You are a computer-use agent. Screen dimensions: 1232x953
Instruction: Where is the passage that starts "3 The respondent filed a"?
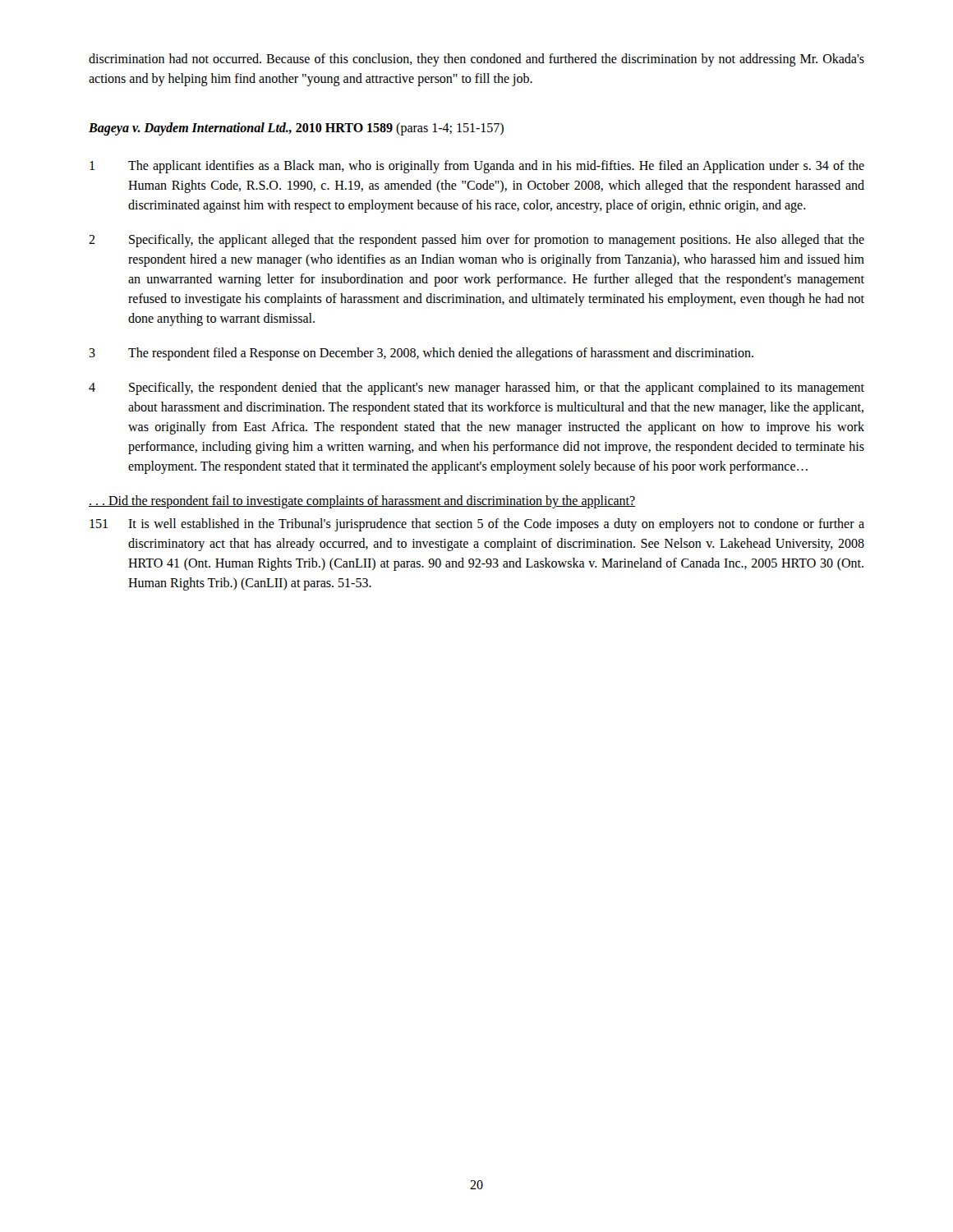pos(476,353)
